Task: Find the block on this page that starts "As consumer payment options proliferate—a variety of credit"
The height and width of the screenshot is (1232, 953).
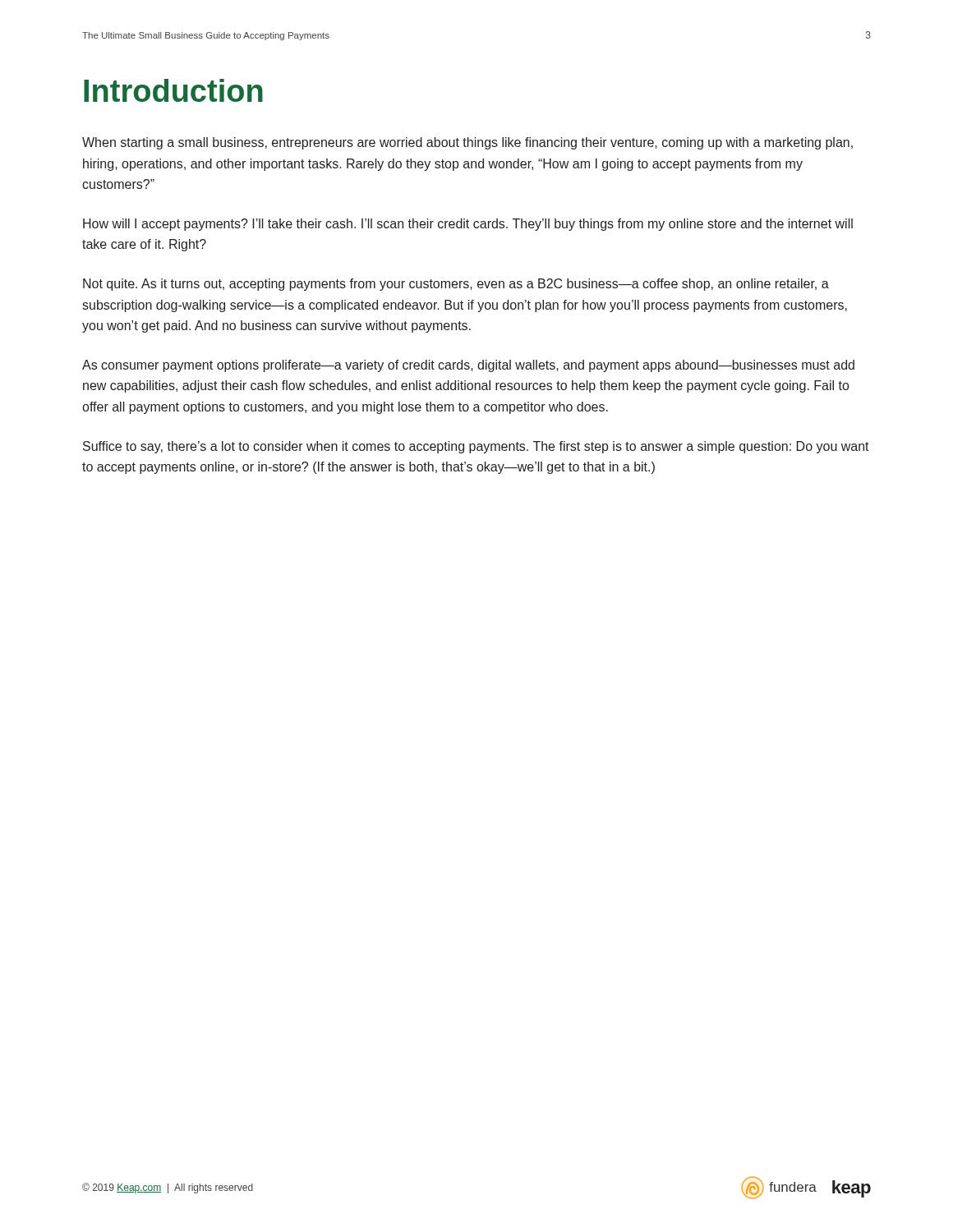Action: coord(476,386)
